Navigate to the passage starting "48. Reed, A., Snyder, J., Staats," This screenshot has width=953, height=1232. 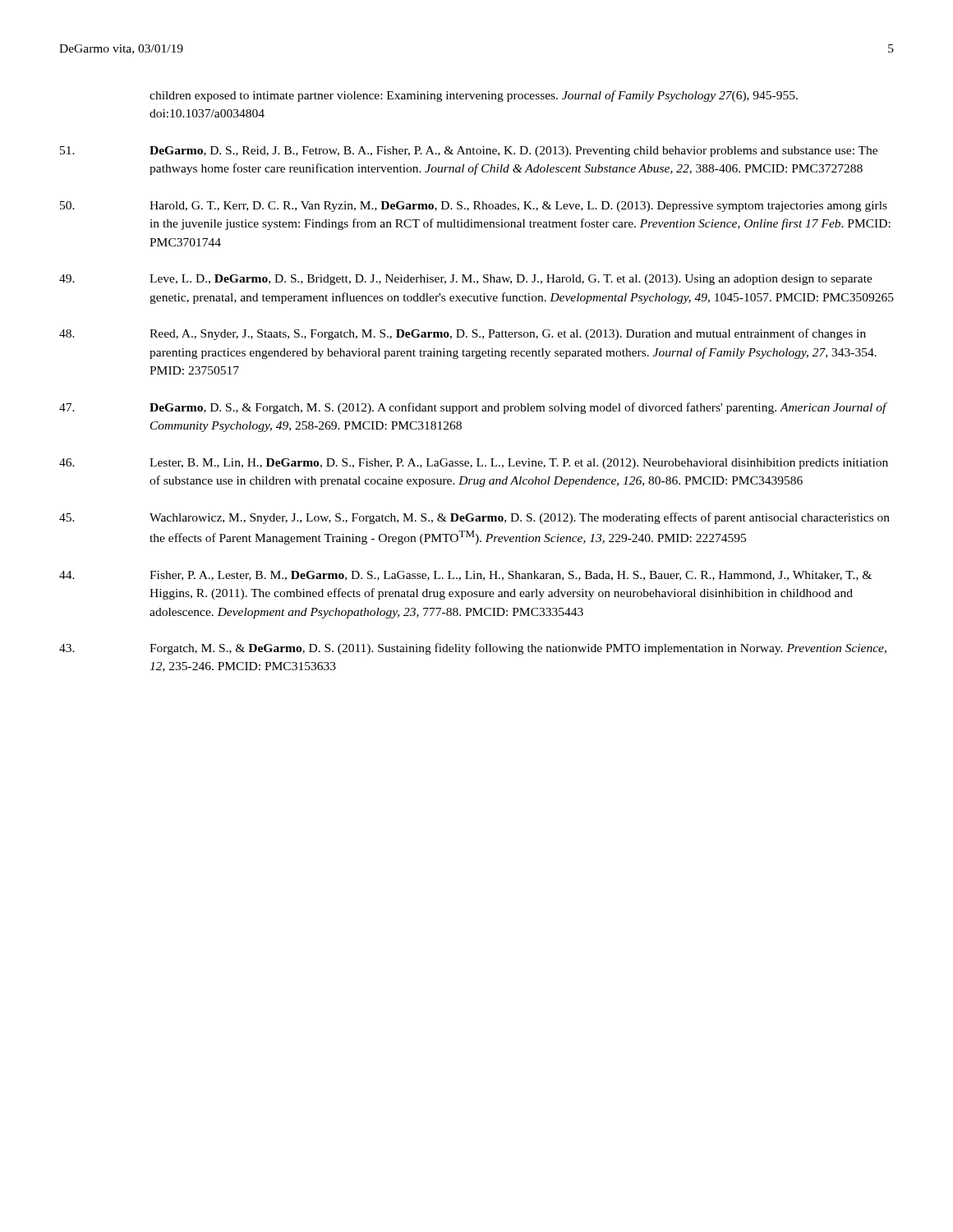tap(476, 352)
